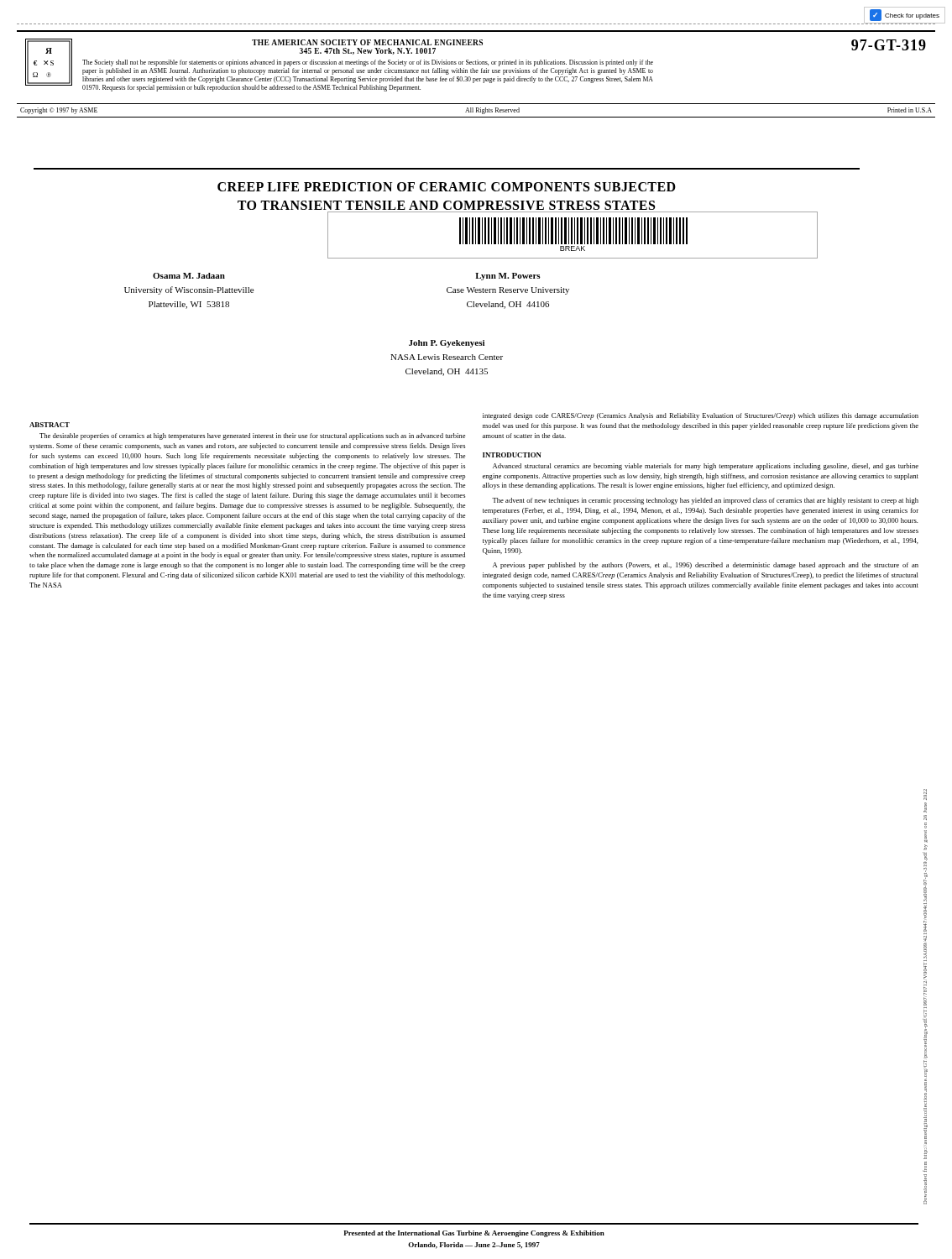Navigate to the passage starting "Downloaded from http://asmedigitalcollection.asme.org/GT/proceedings-pdf/GT1997/78712/V004T13A009/4219447/v004t13a009-97-gt-319.pdf by guest"
This screenshot has width=952, height=1259.
(925, 996)
